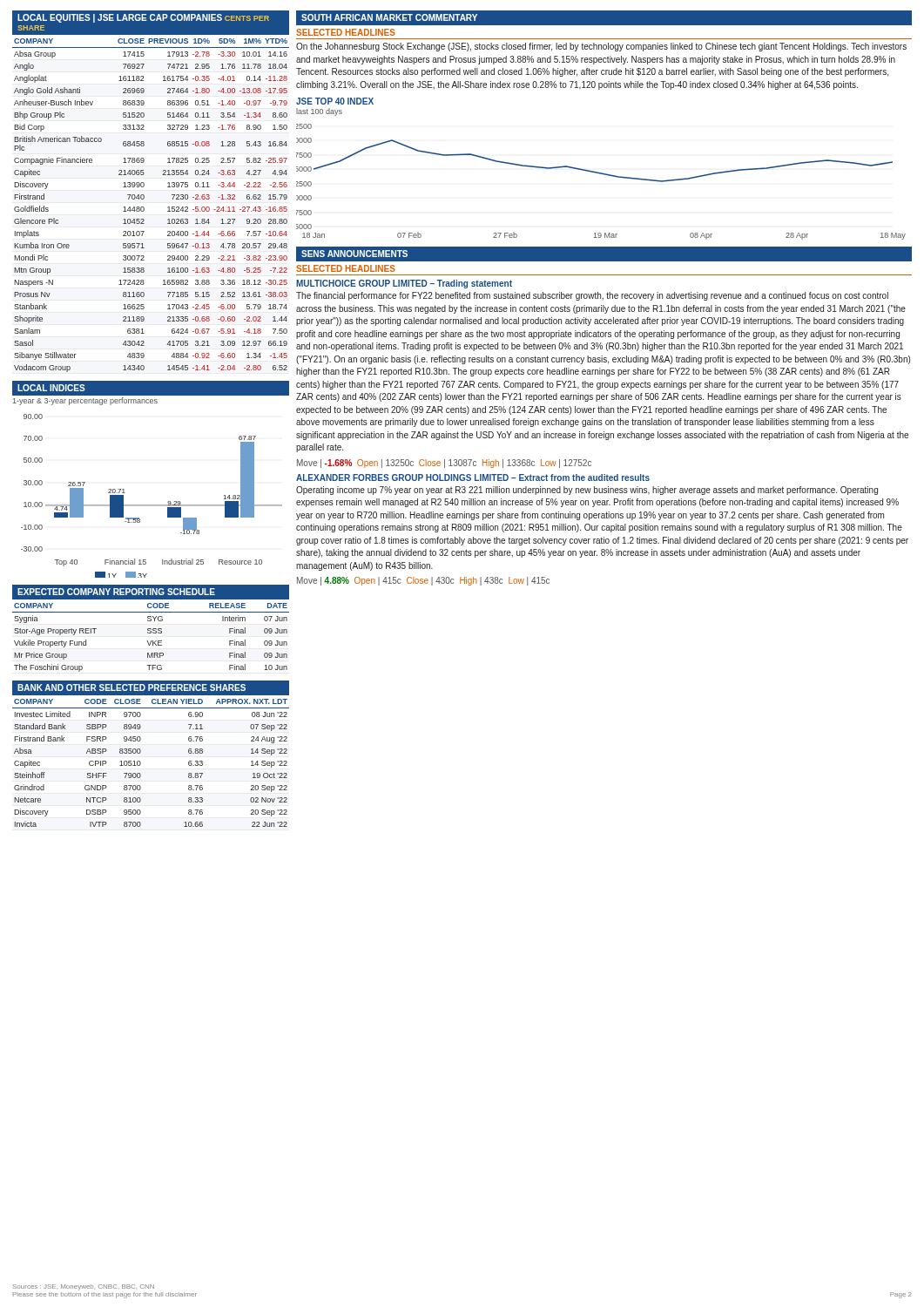
Task: Point to the block beginning "On the Johannesburg Stock Exchange (JSE), stocks"
Action: point(601,66)
